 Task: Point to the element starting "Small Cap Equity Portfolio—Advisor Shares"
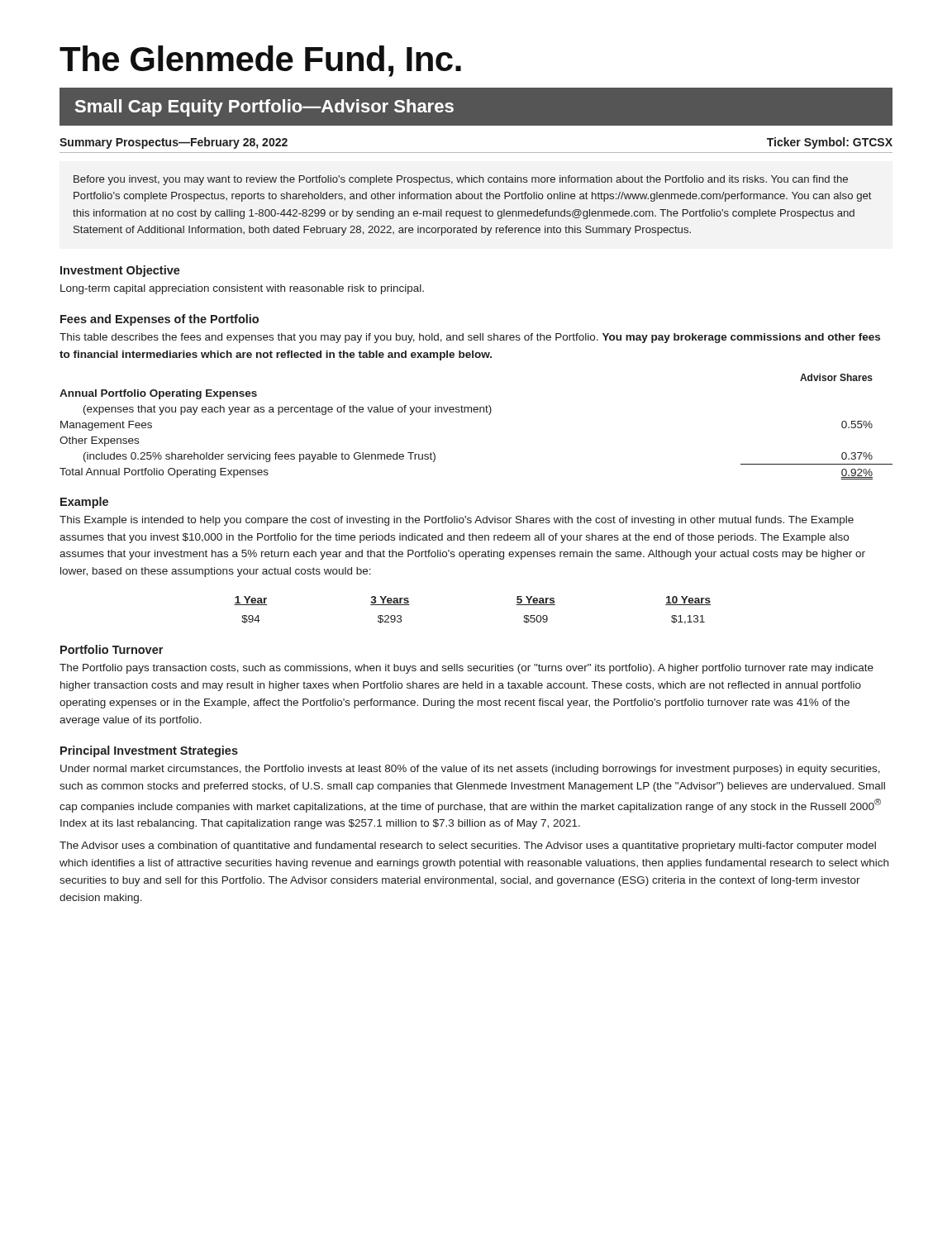coord(264,108)
